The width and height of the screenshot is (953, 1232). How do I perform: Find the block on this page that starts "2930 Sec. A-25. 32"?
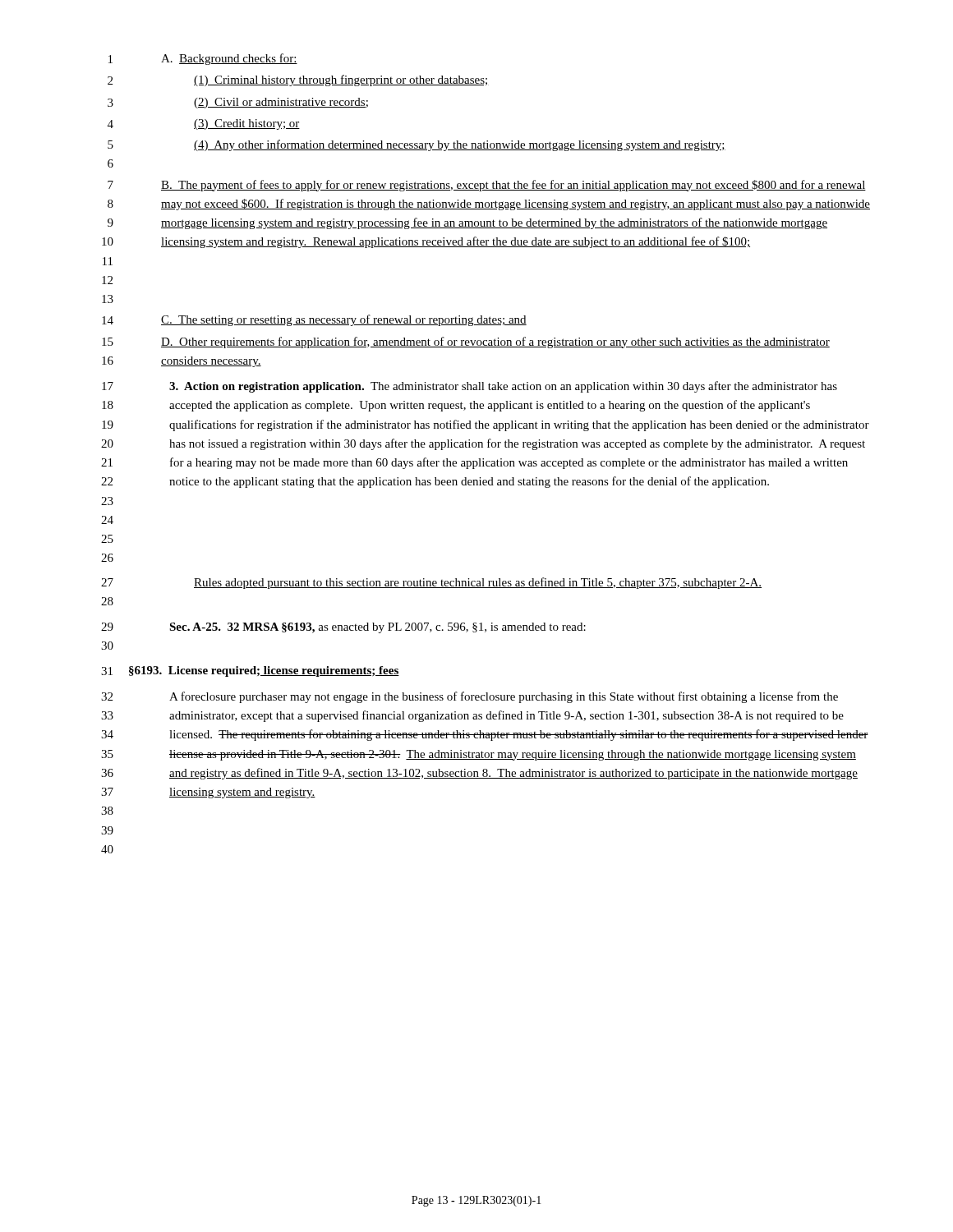point(476,637)
